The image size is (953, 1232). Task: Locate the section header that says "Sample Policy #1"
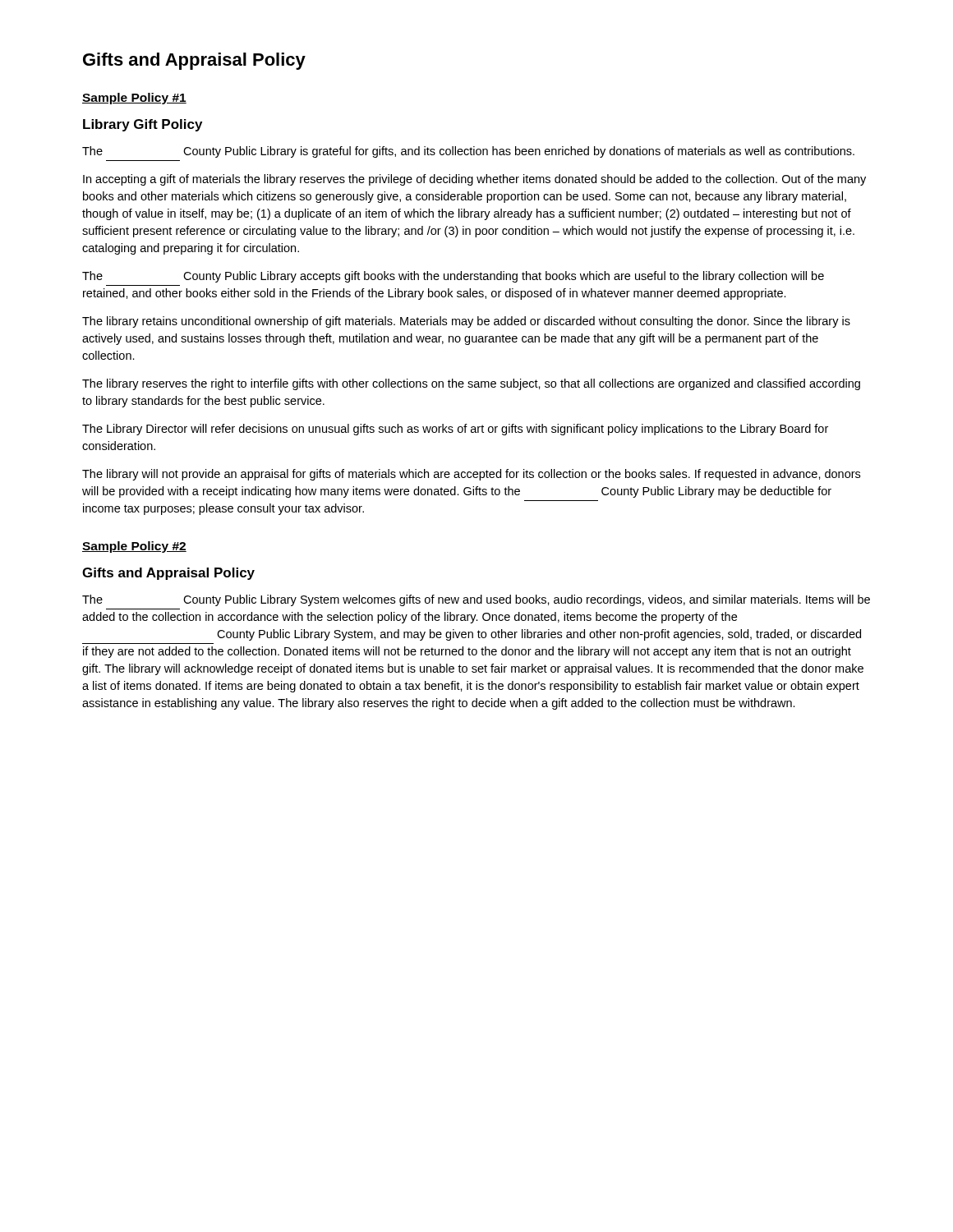134,97
